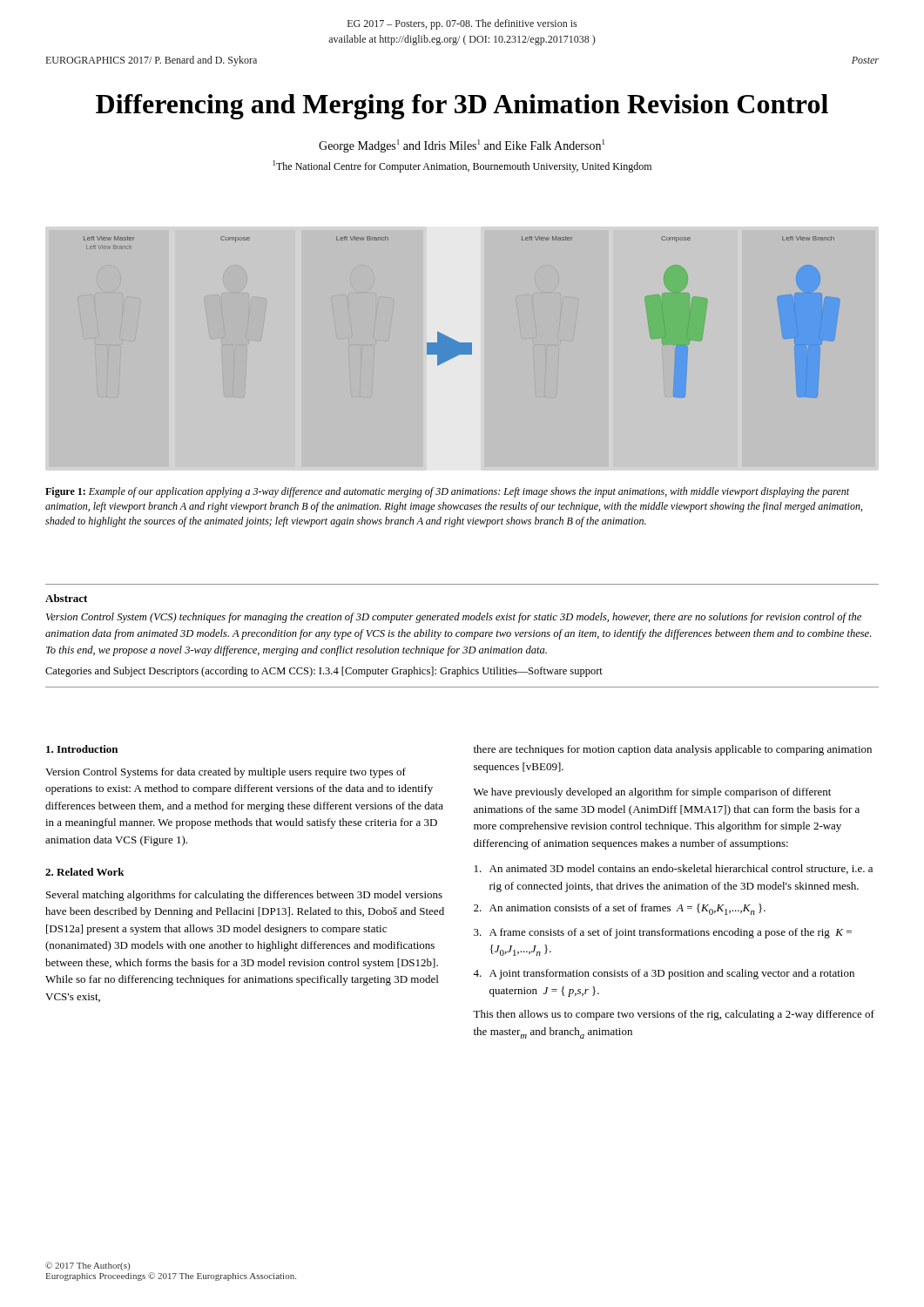924x1307 pixels.
Task: Select the list item that reads "An animated 3D model contains an endo-skeletal hierarchical"
Action: click(x=676, y=877)
